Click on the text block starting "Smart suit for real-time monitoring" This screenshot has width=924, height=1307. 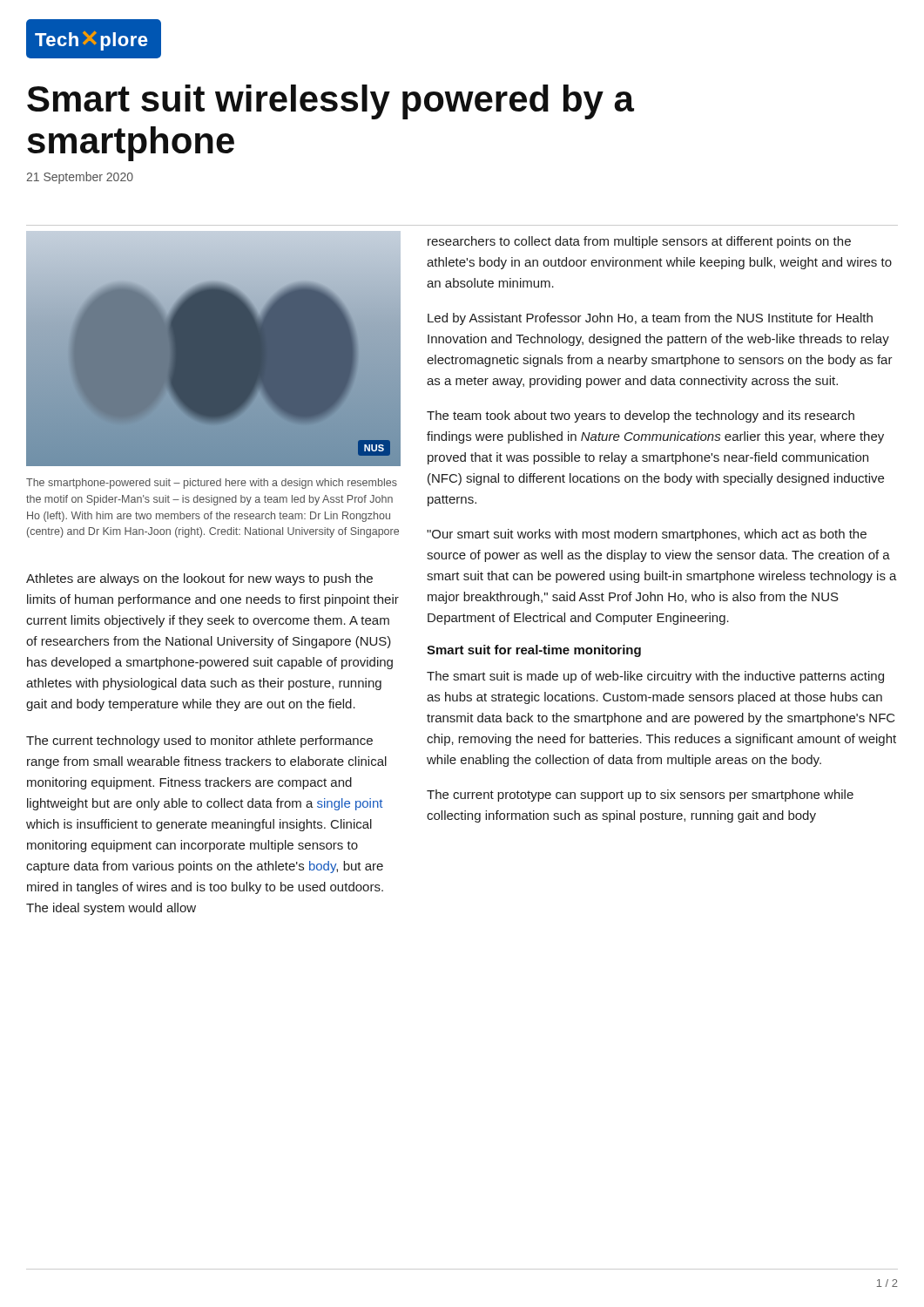point(534,650)
